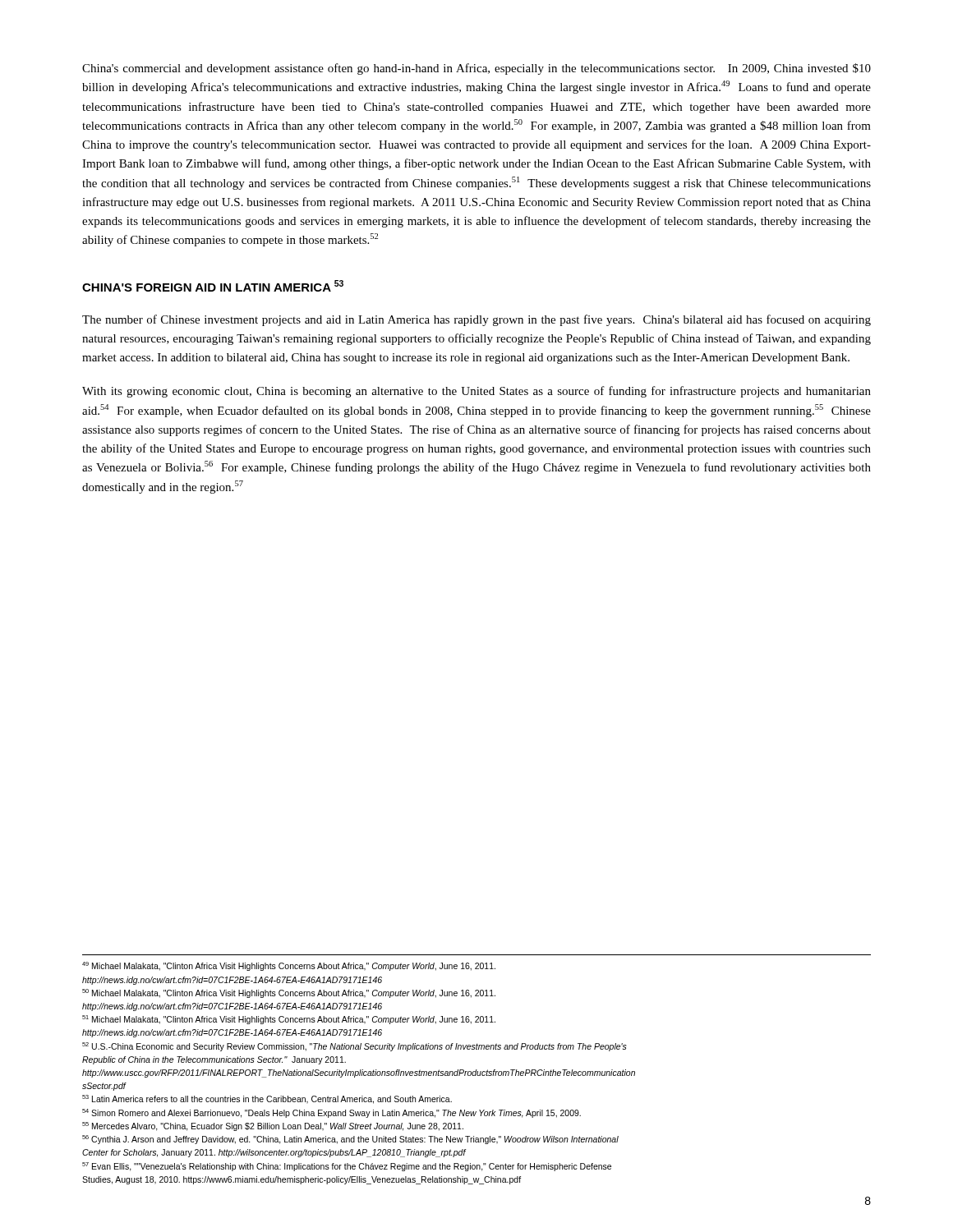Find the block on this page that starts "53 Latin America refers to all the countries"
This screenshot has width=953, height=1232.
tap(267, 1099)
